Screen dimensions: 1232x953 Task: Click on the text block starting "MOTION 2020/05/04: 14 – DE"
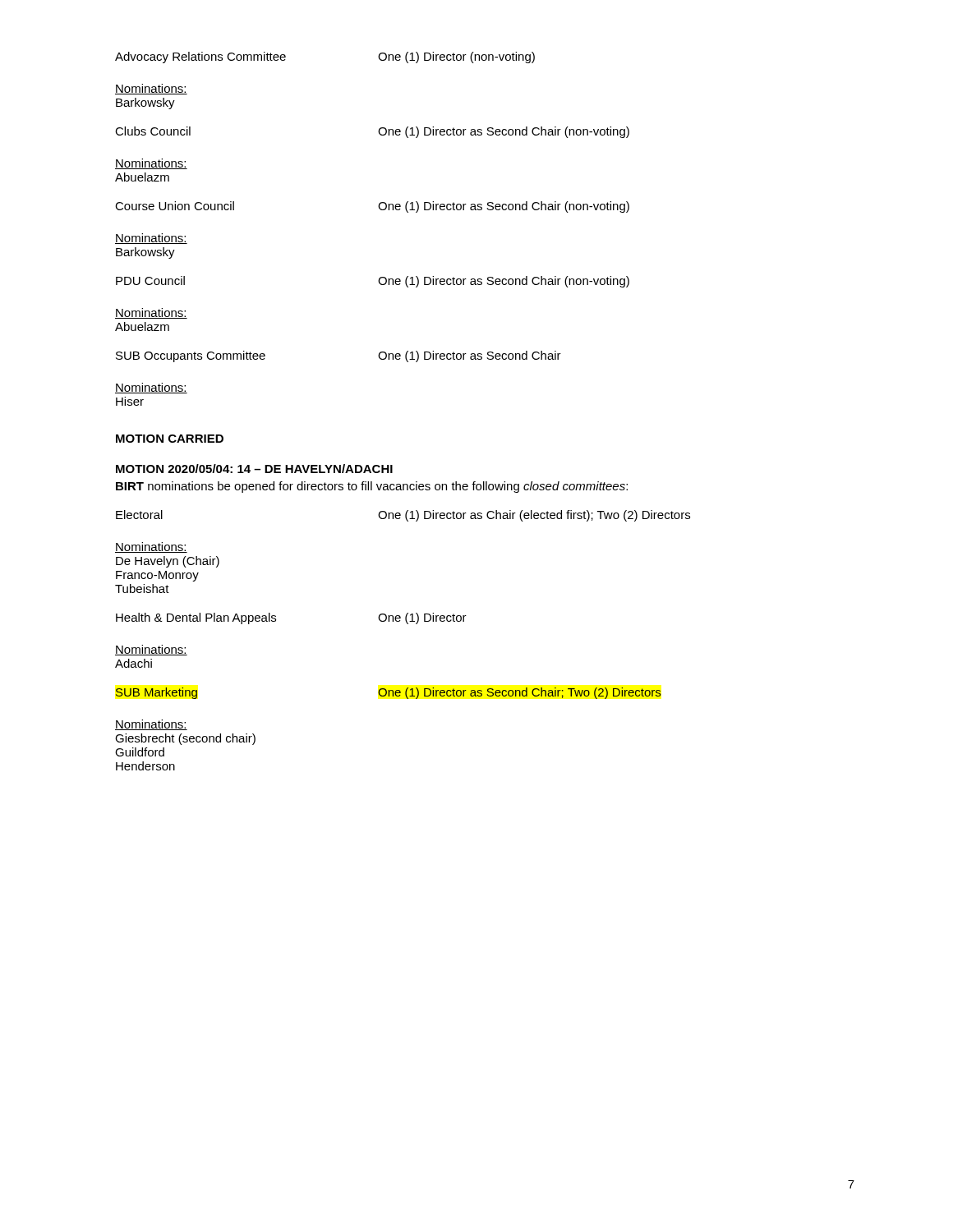tap(254, 469)
